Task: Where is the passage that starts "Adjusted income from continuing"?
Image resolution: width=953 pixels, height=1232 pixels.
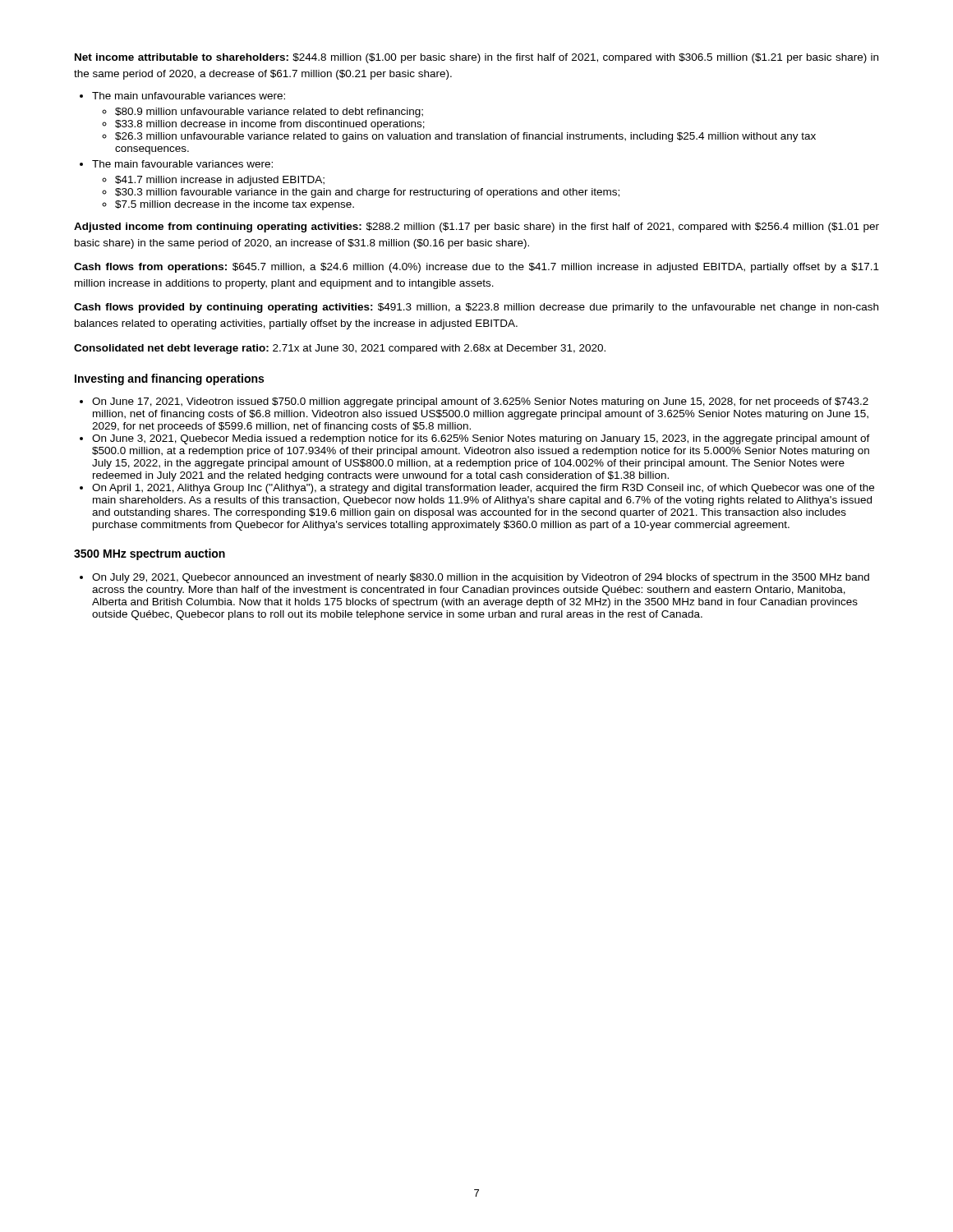Action: click(x=476, y=235)
